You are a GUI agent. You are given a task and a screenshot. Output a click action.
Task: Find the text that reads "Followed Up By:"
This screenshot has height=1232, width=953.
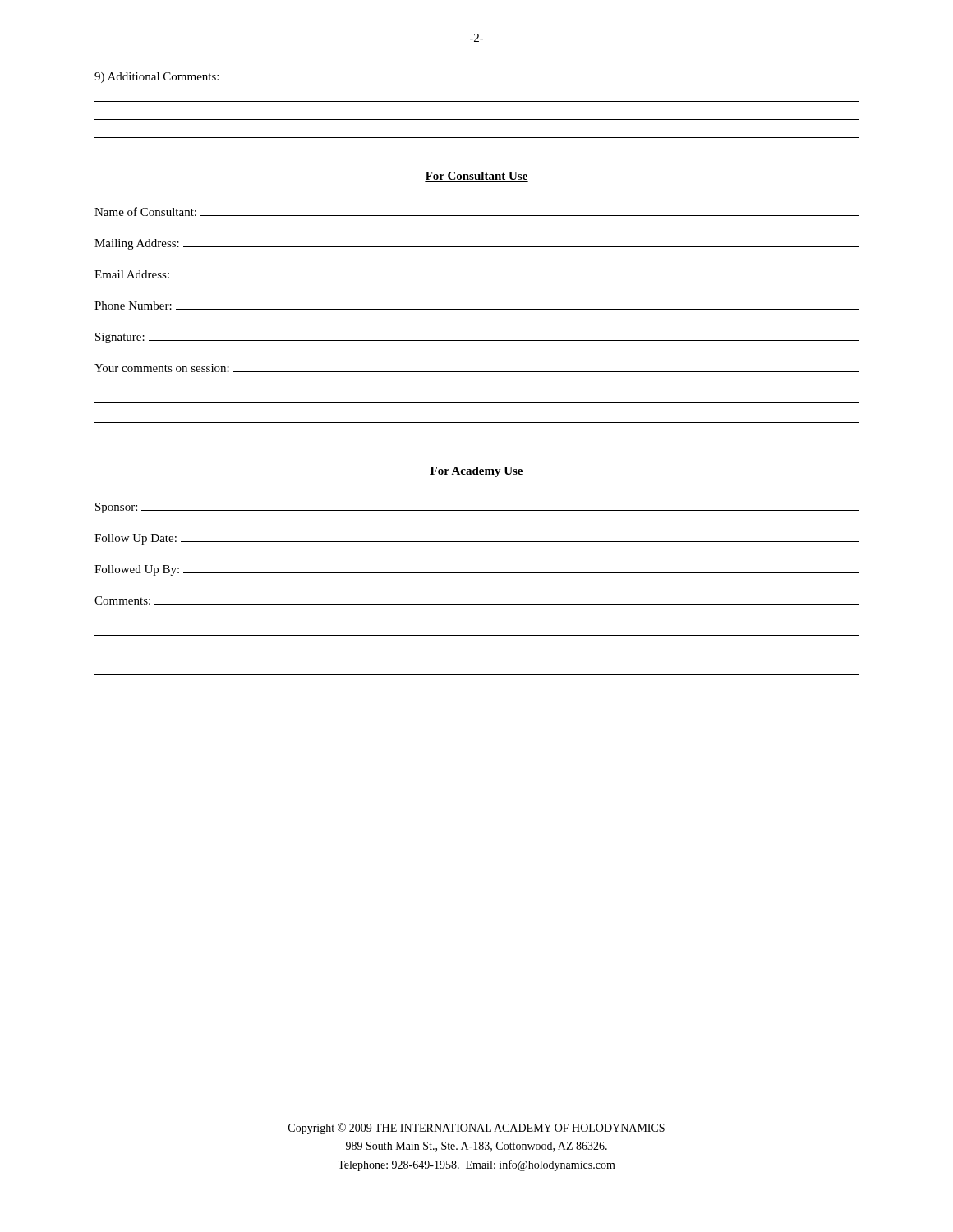[476, 568]
